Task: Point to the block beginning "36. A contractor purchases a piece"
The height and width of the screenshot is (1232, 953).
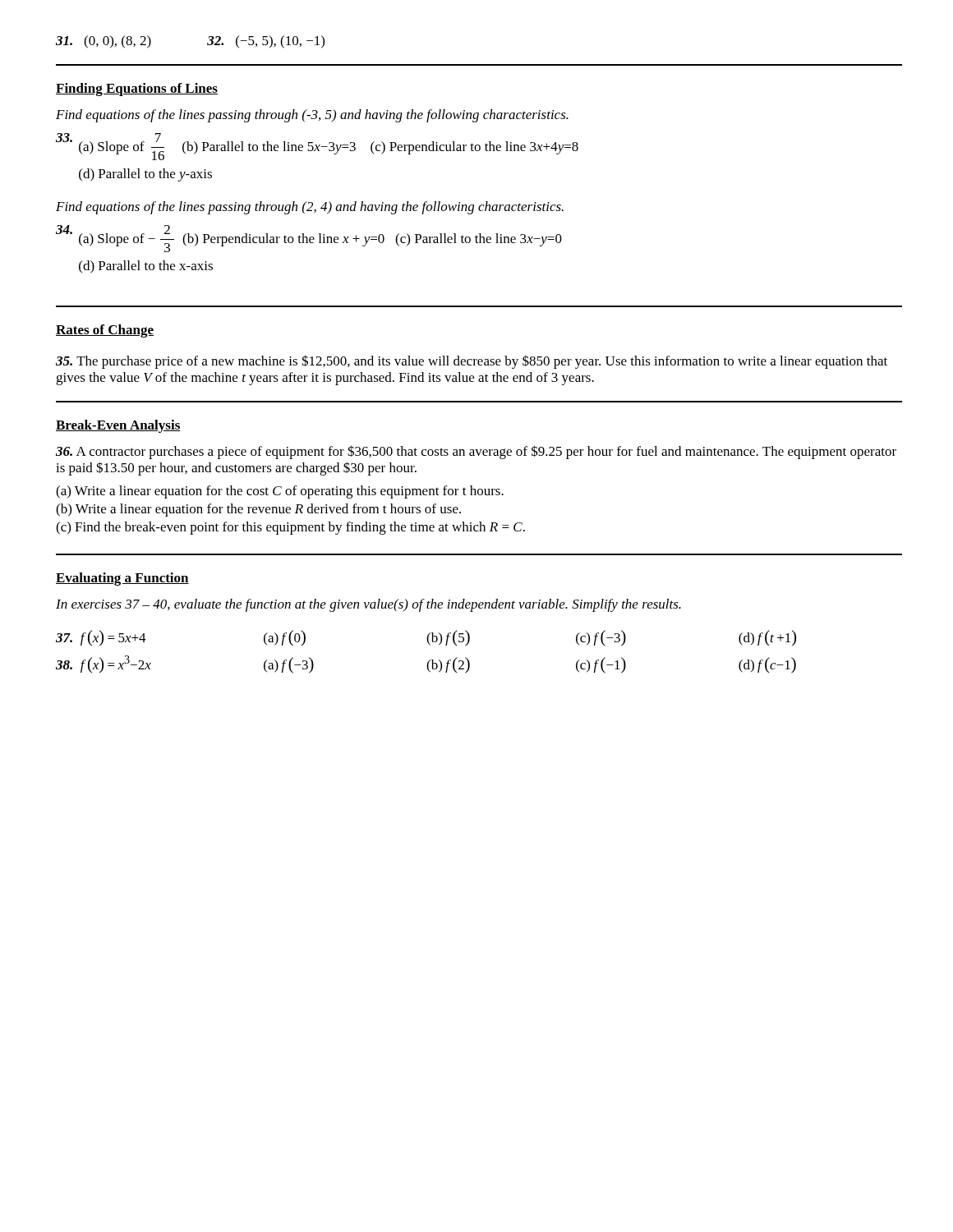Action: pos(476,460)
